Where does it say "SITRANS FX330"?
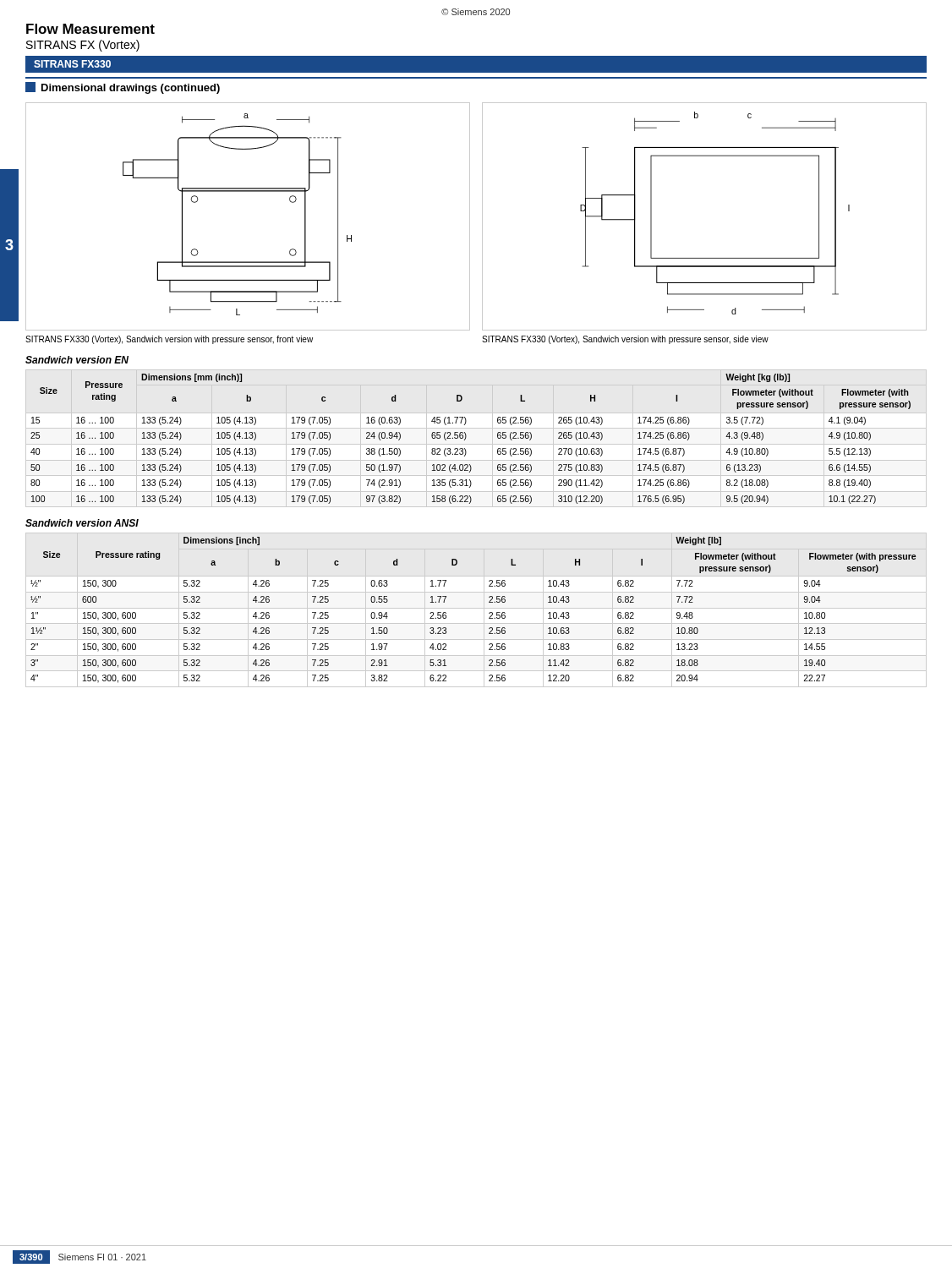This screenshot has width=952, height=1268. pyautogui.click(x=72, y=64)
